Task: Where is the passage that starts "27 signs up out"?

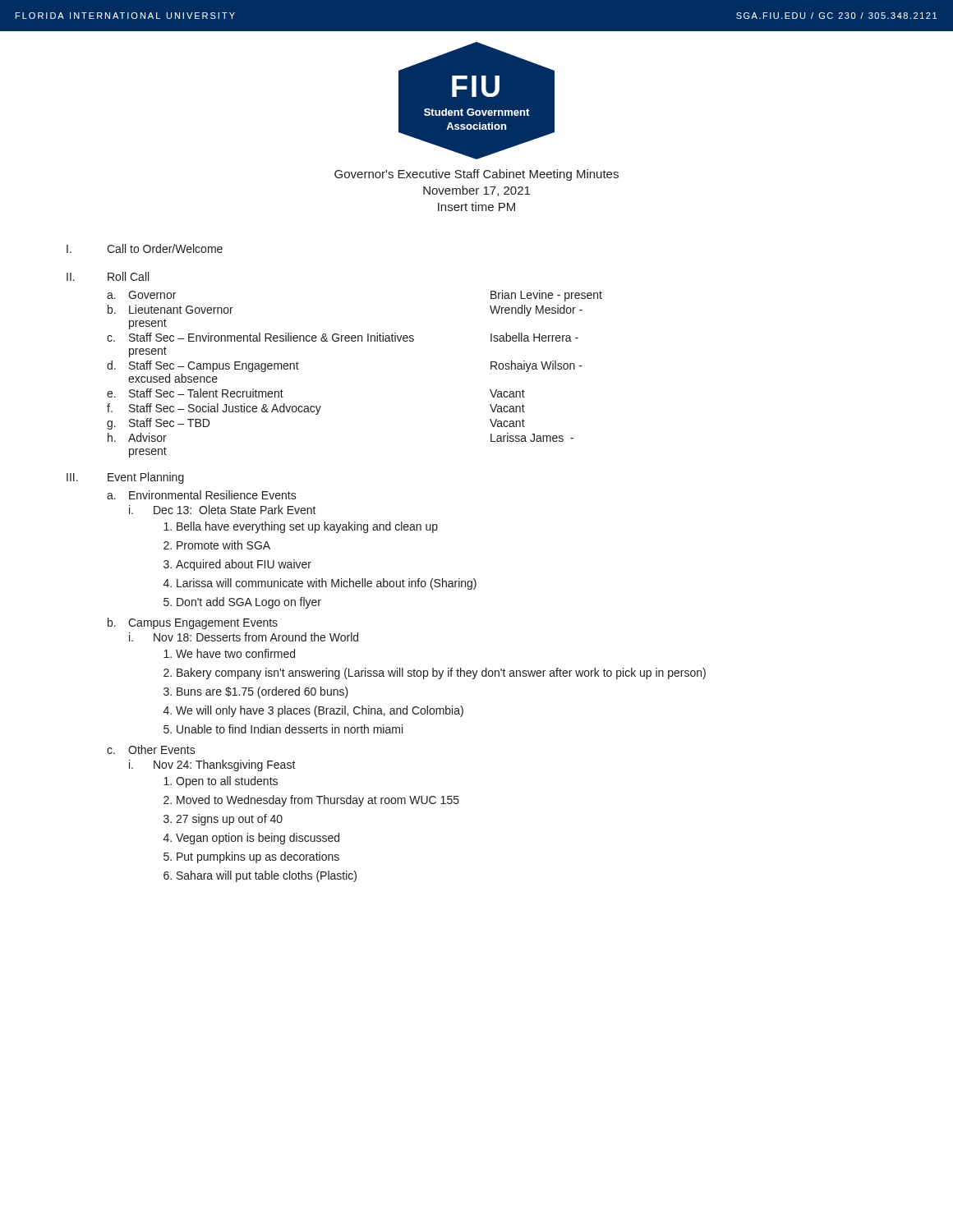Action: tap(229, 819)
